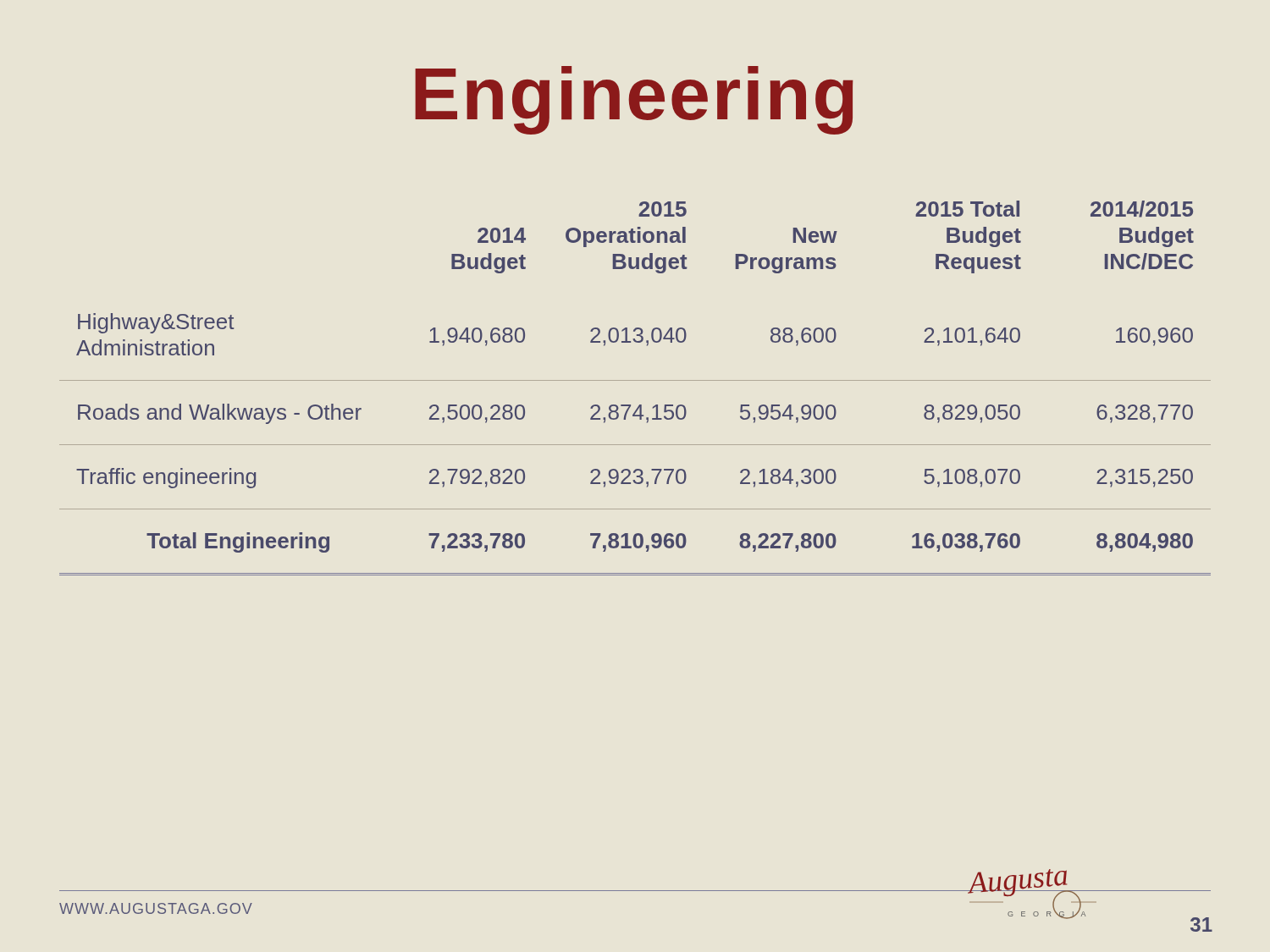Click on the table containing "2014 Budget"

click(x=635, y=373)
